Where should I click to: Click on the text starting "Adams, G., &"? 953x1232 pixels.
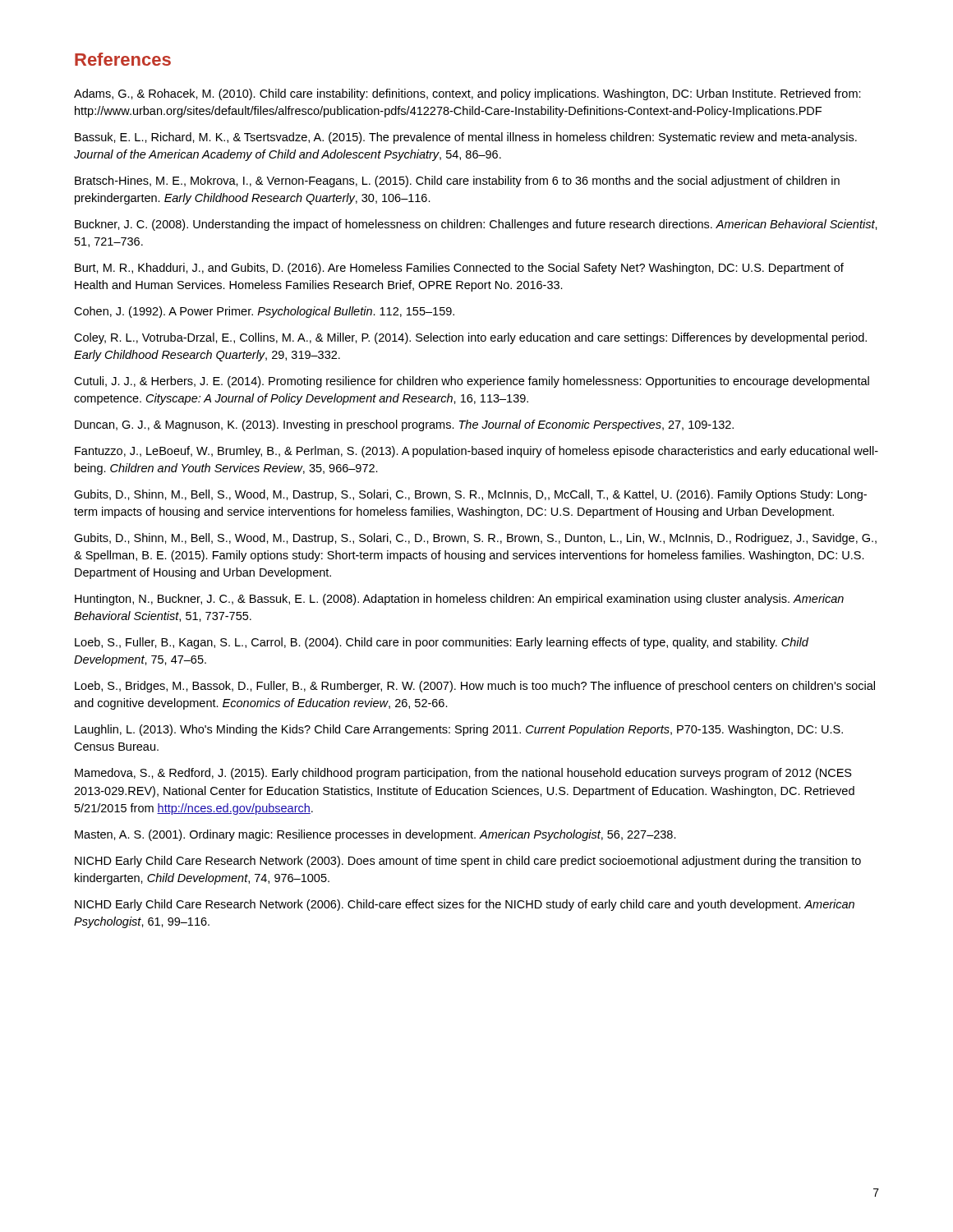tap(468, 102)
